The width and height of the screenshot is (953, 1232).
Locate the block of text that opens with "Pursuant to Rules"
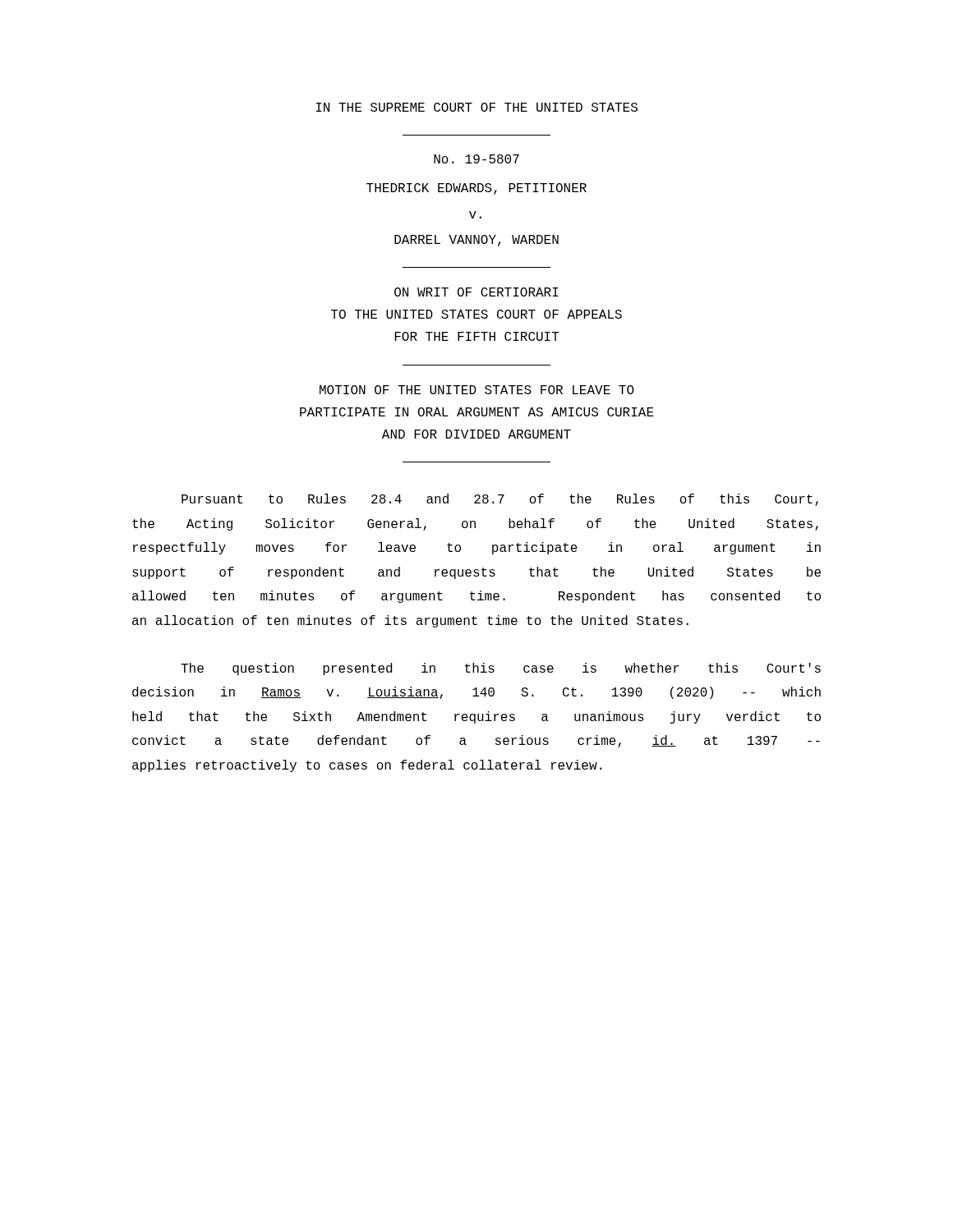[476, 561]
